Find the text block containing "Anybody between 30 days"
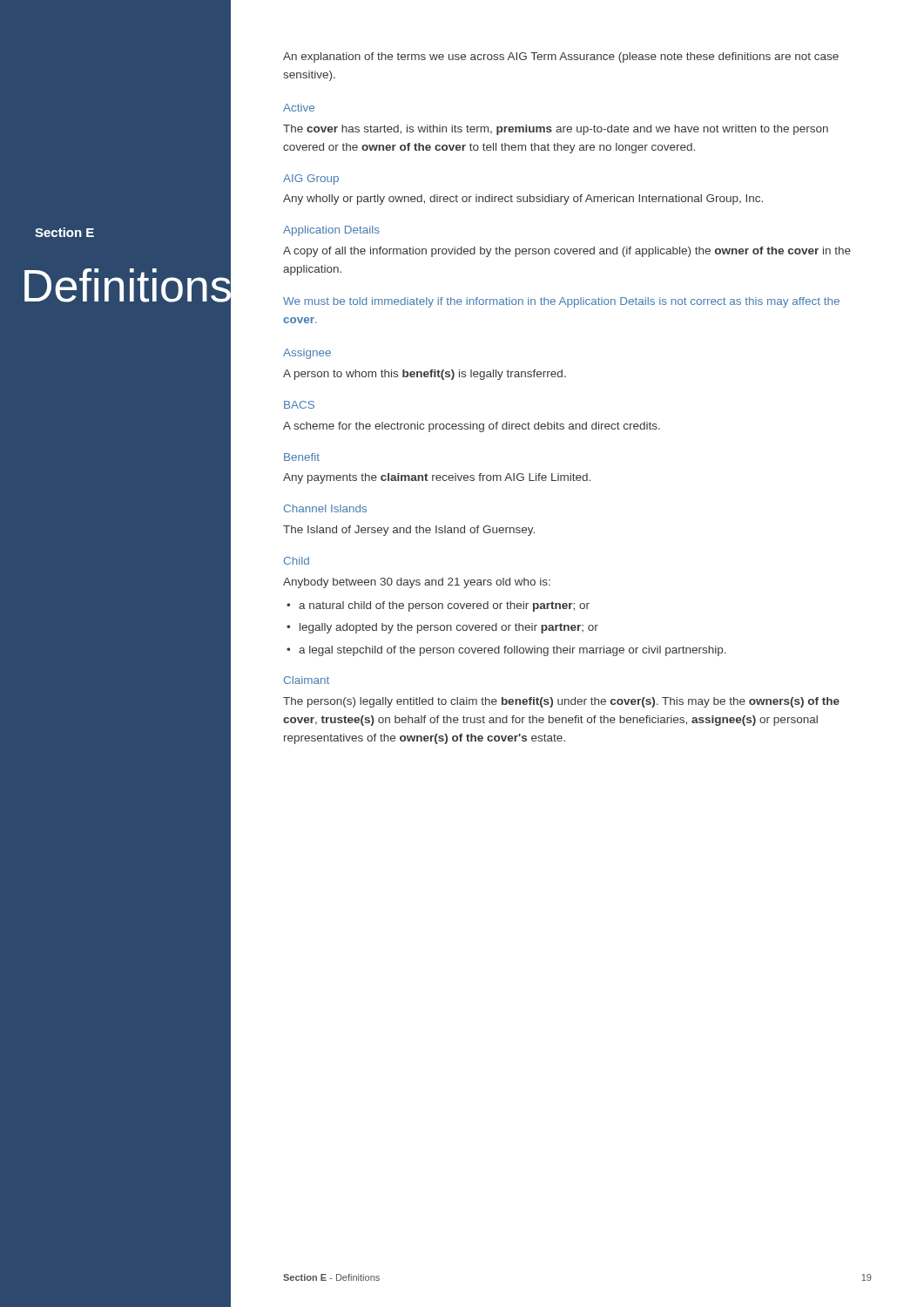 (417, 582)
